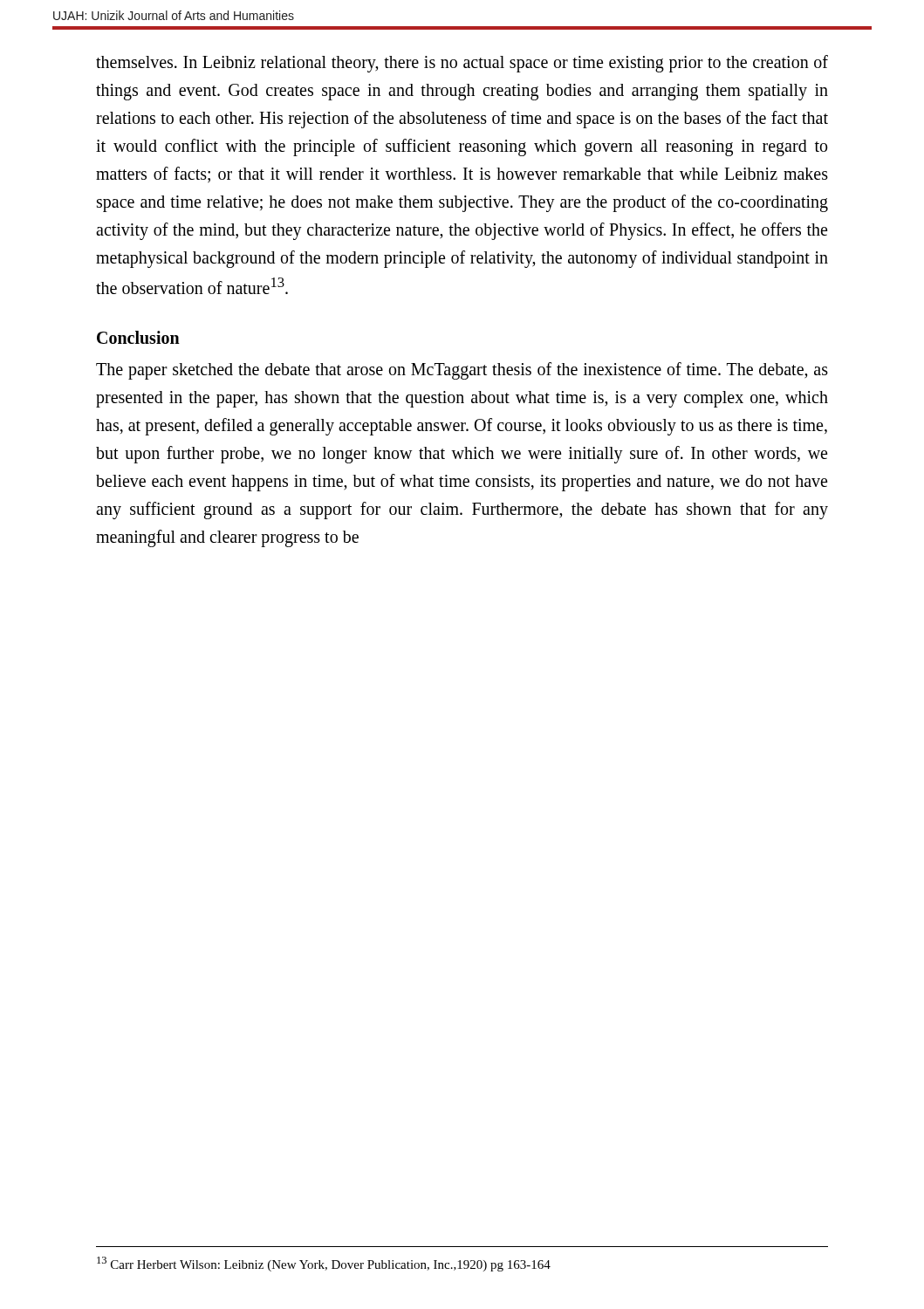924x1309 pixels.
Task: Find the block on this page that starts "The paper sketched the"
Action: pos(462,453)
